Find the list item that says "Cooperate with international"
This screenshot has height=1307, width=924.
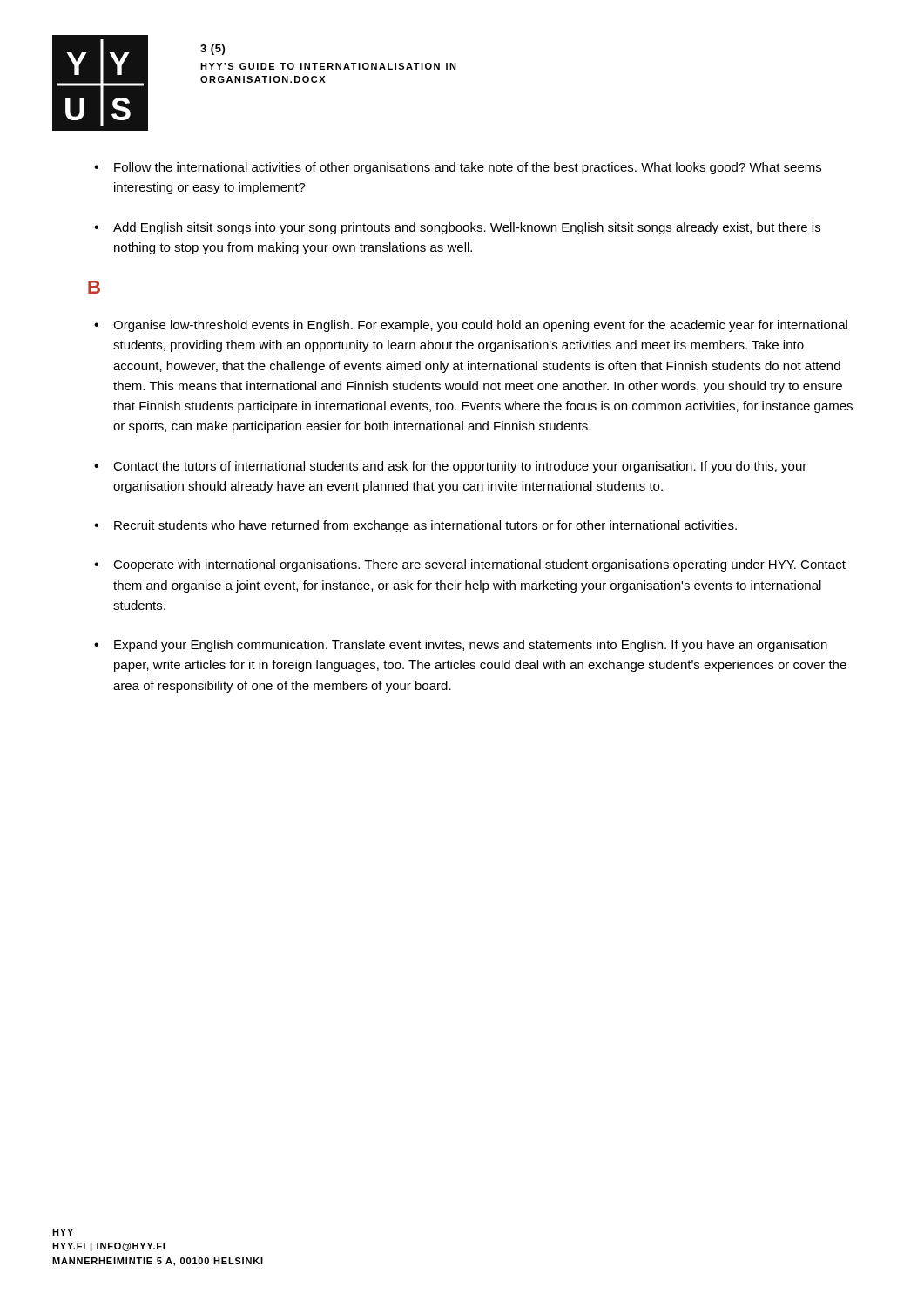click(479, 585)
